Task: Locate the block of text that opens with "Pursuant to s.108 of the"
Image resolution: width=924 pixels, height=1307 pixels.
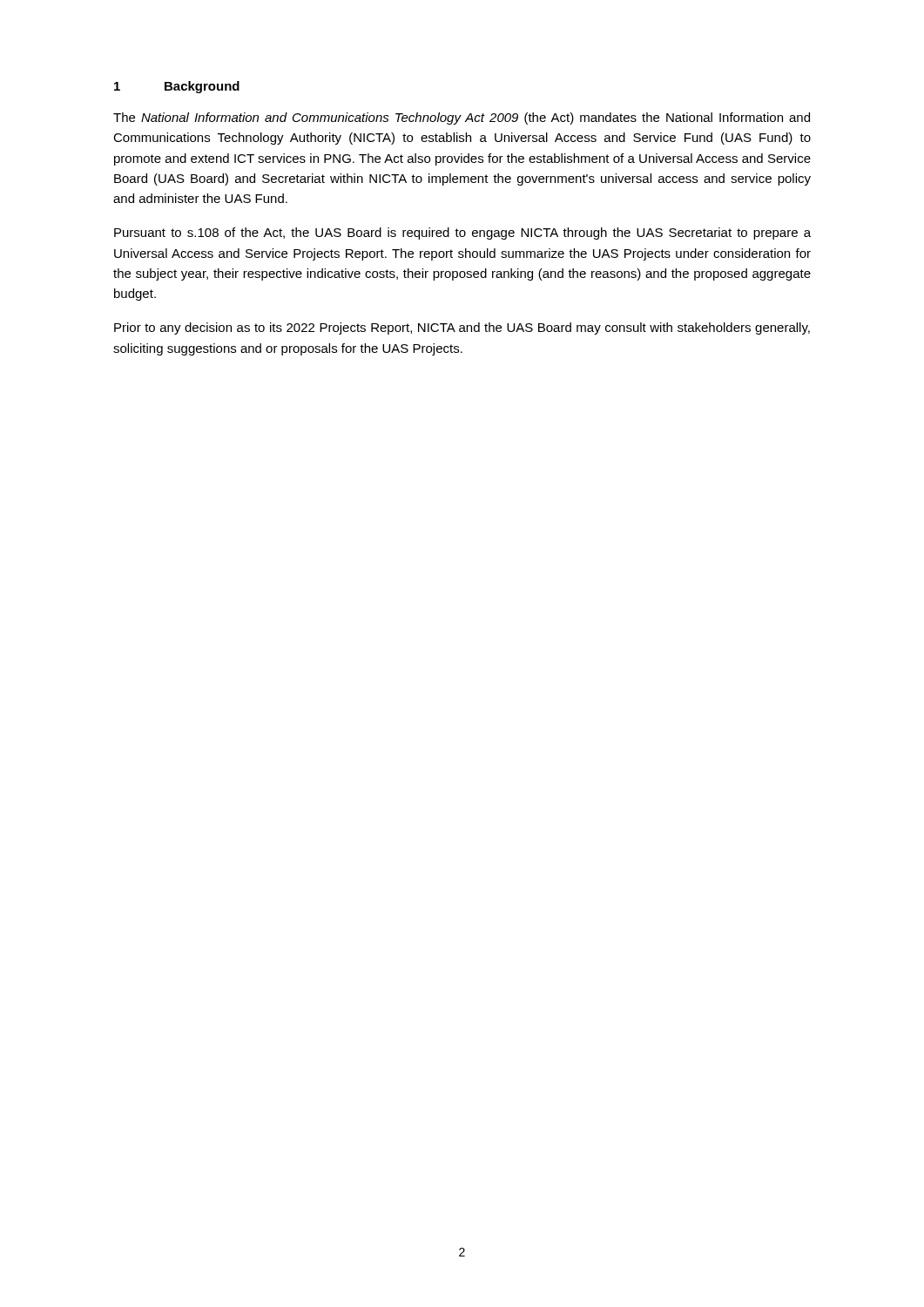Action: point(462,263)
